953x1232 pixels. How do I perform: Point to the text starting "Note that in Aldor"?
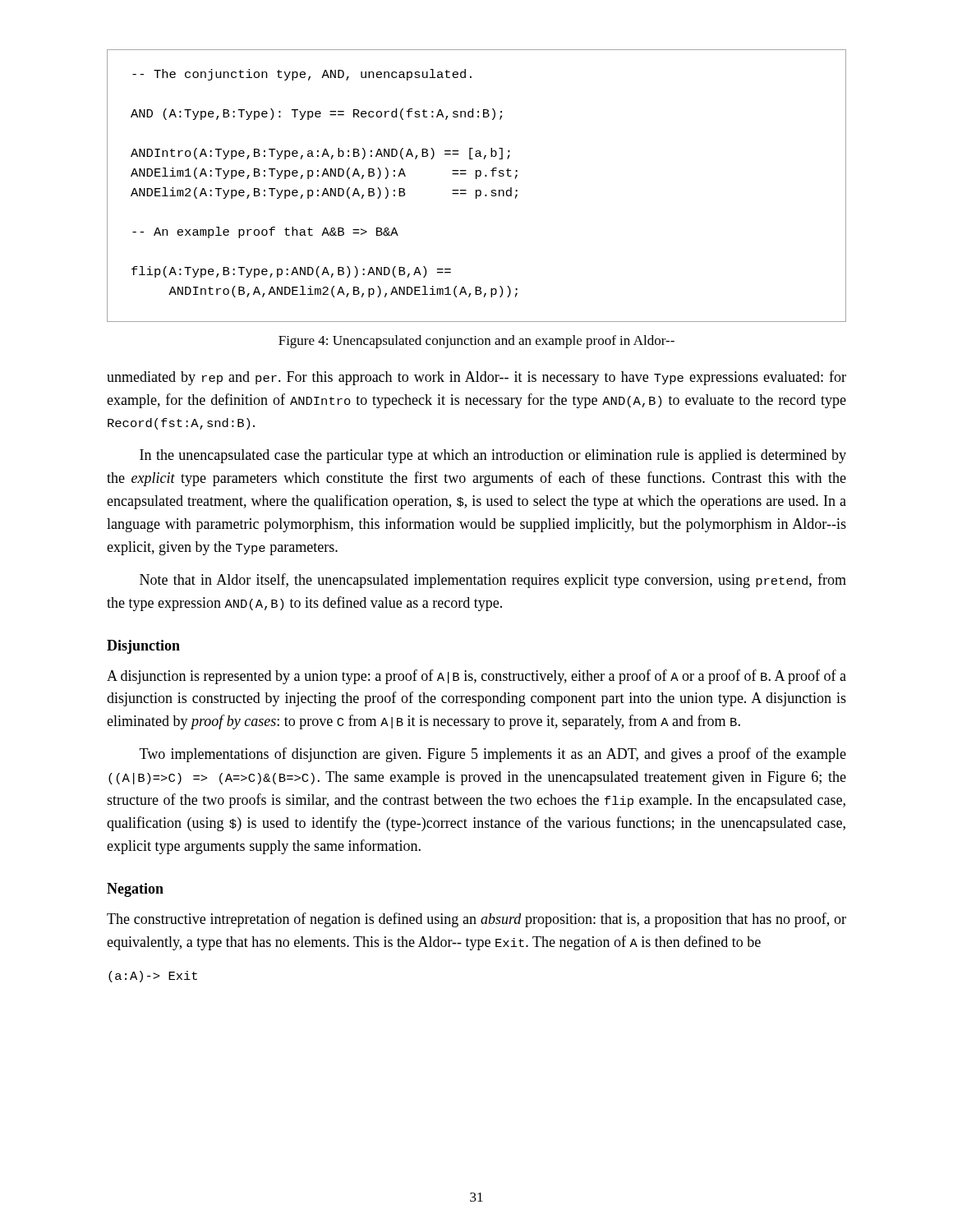[x=476, y=592]
